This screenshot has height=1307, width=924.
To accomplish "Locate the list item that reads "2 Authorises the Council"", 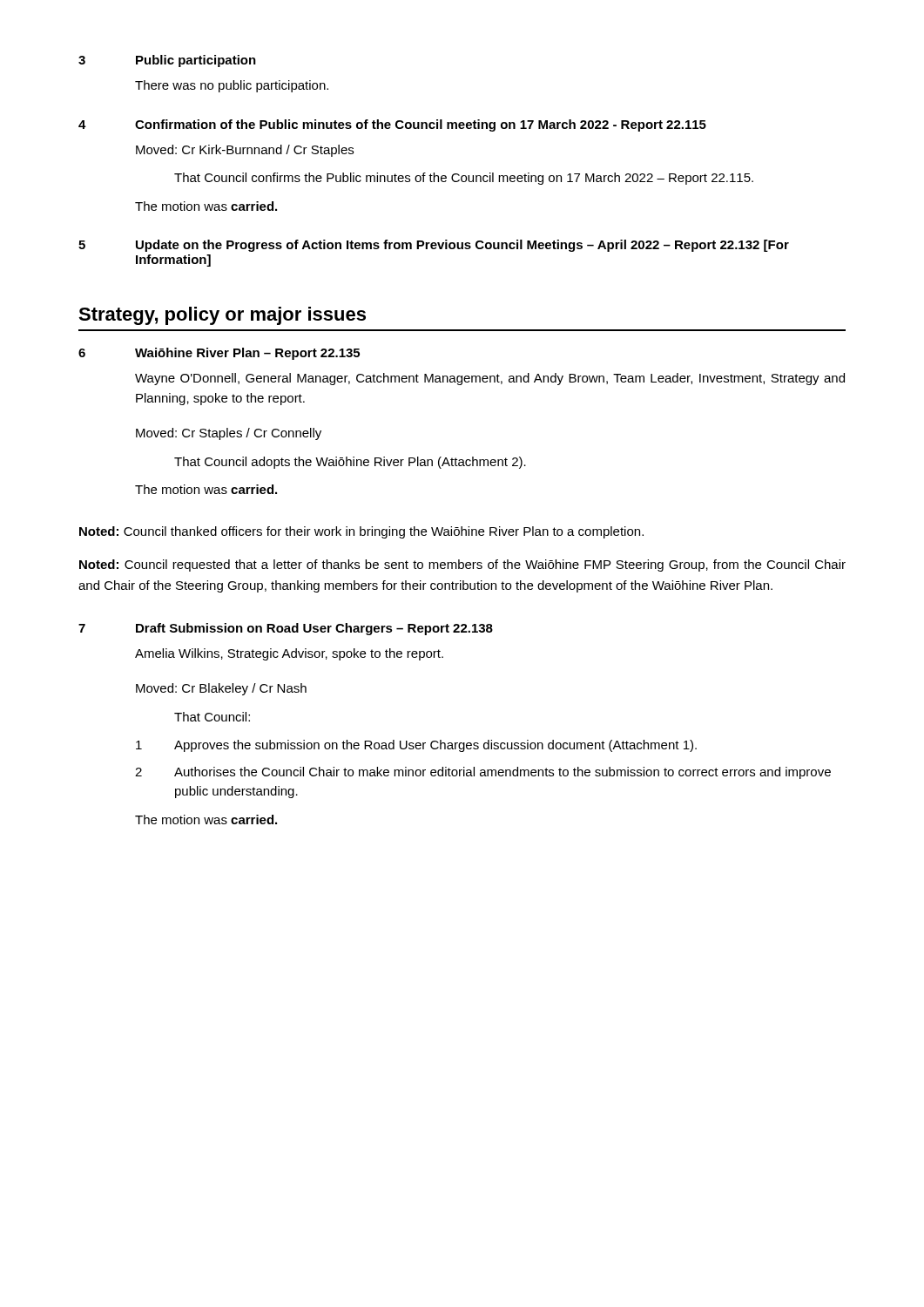I will [x=490, y=782].
